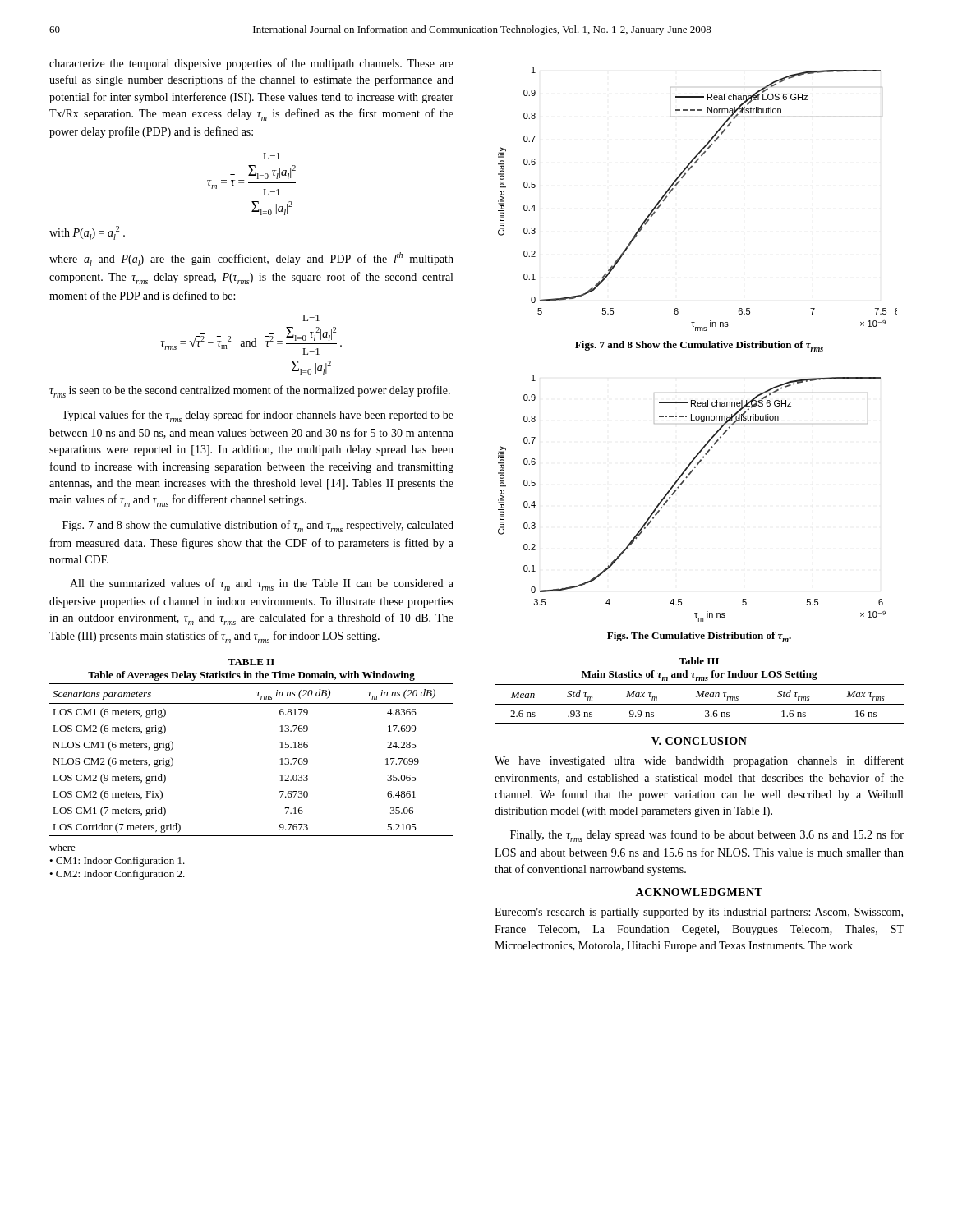953x1232 pixels.
Task: Point to the block beginning "τrms is seen to be the"
Action: pos(251,392)
